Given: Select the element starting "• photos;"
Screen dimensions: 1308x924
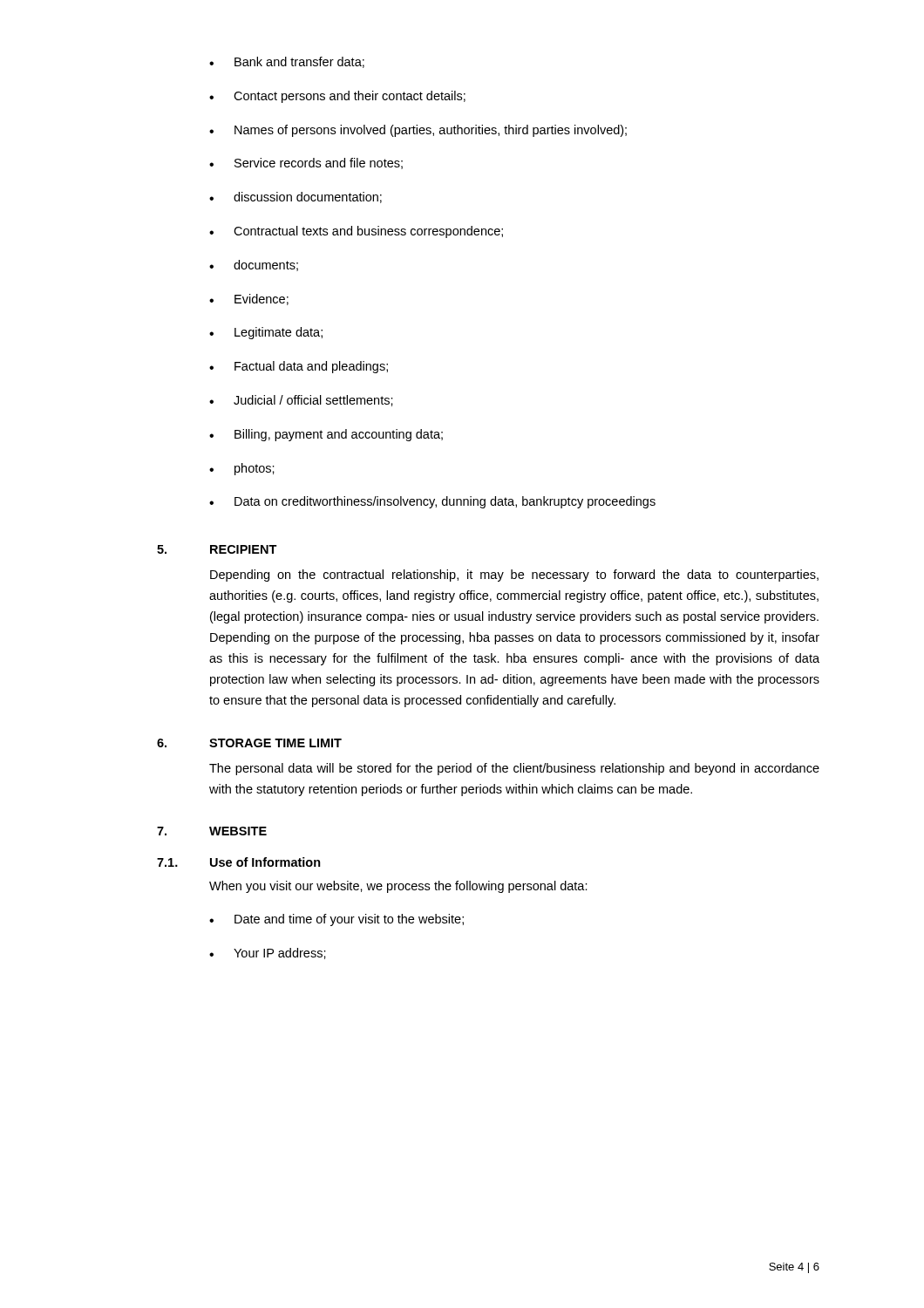Looking at the screenshot, I should 242,470.
